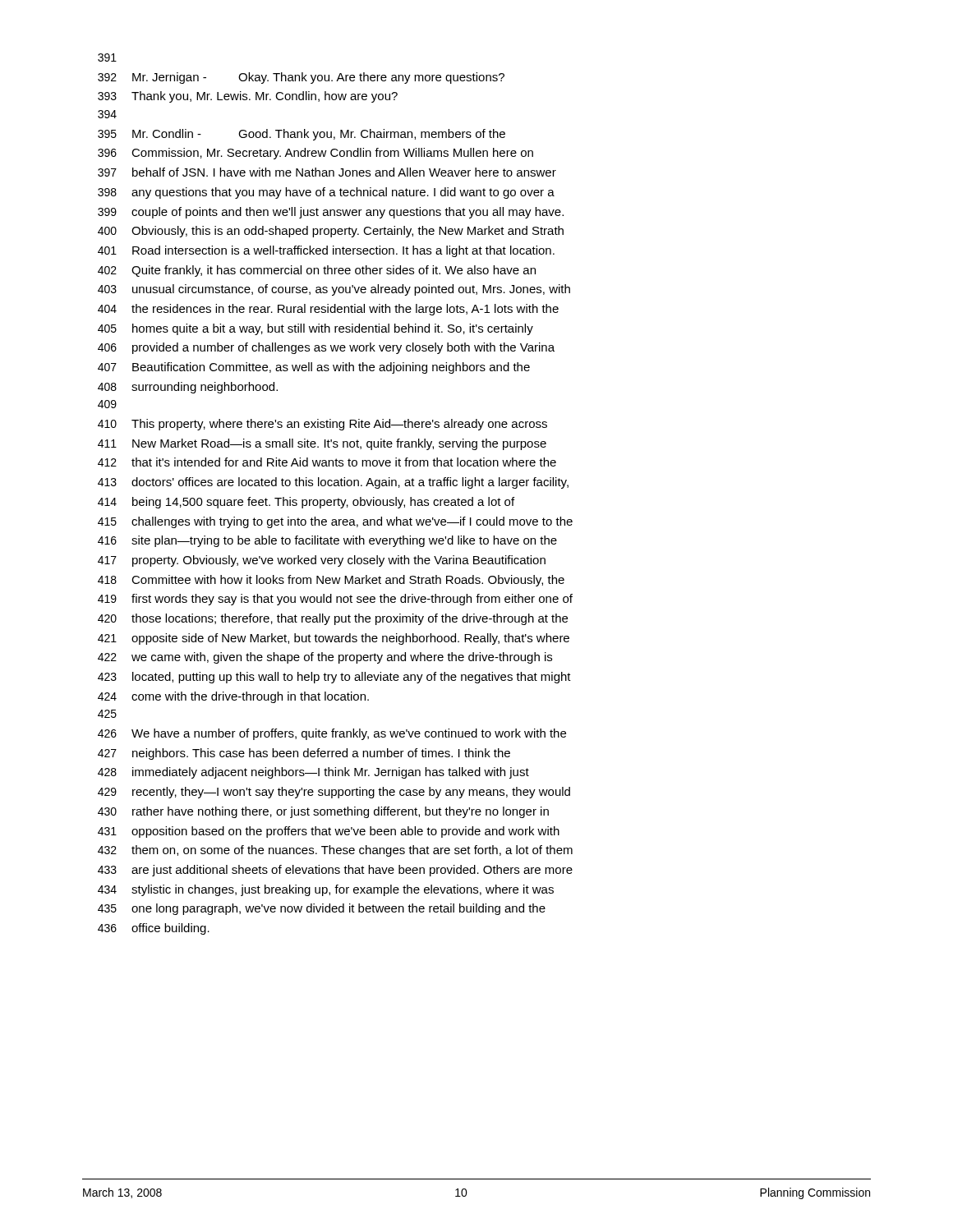Select the block starting "423 located, putting up this wall to help"
The width and height of the screenshot is (953, 1232).
click(476, 677)
